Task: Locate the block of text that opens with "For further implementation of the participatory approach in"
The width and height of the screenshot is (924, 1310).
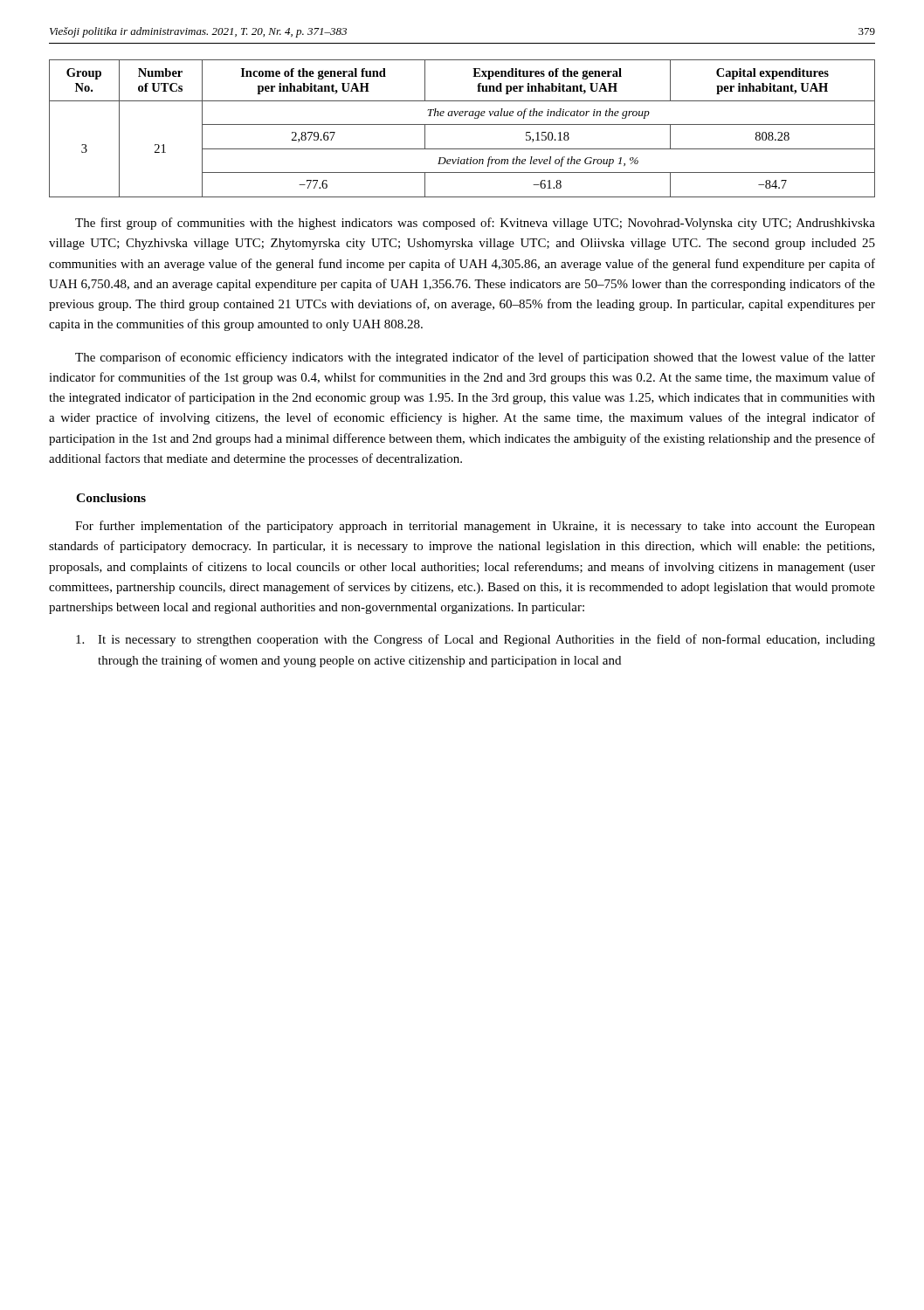Action: pos(462,566)
